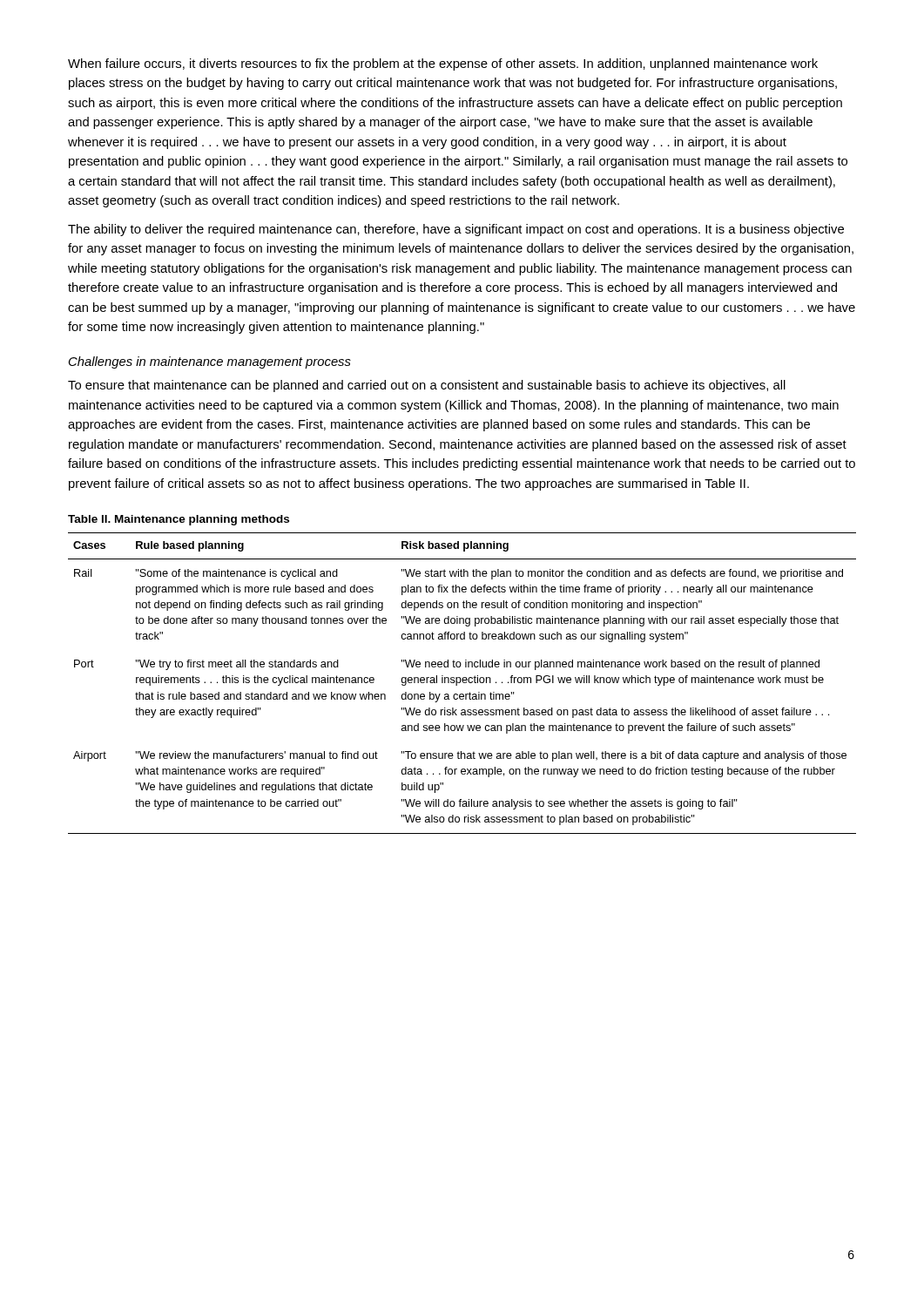Screen dimensions: 1307x924
Task: Locate the caption that says "Table II. Maintenance"
Action: [179, 519]
